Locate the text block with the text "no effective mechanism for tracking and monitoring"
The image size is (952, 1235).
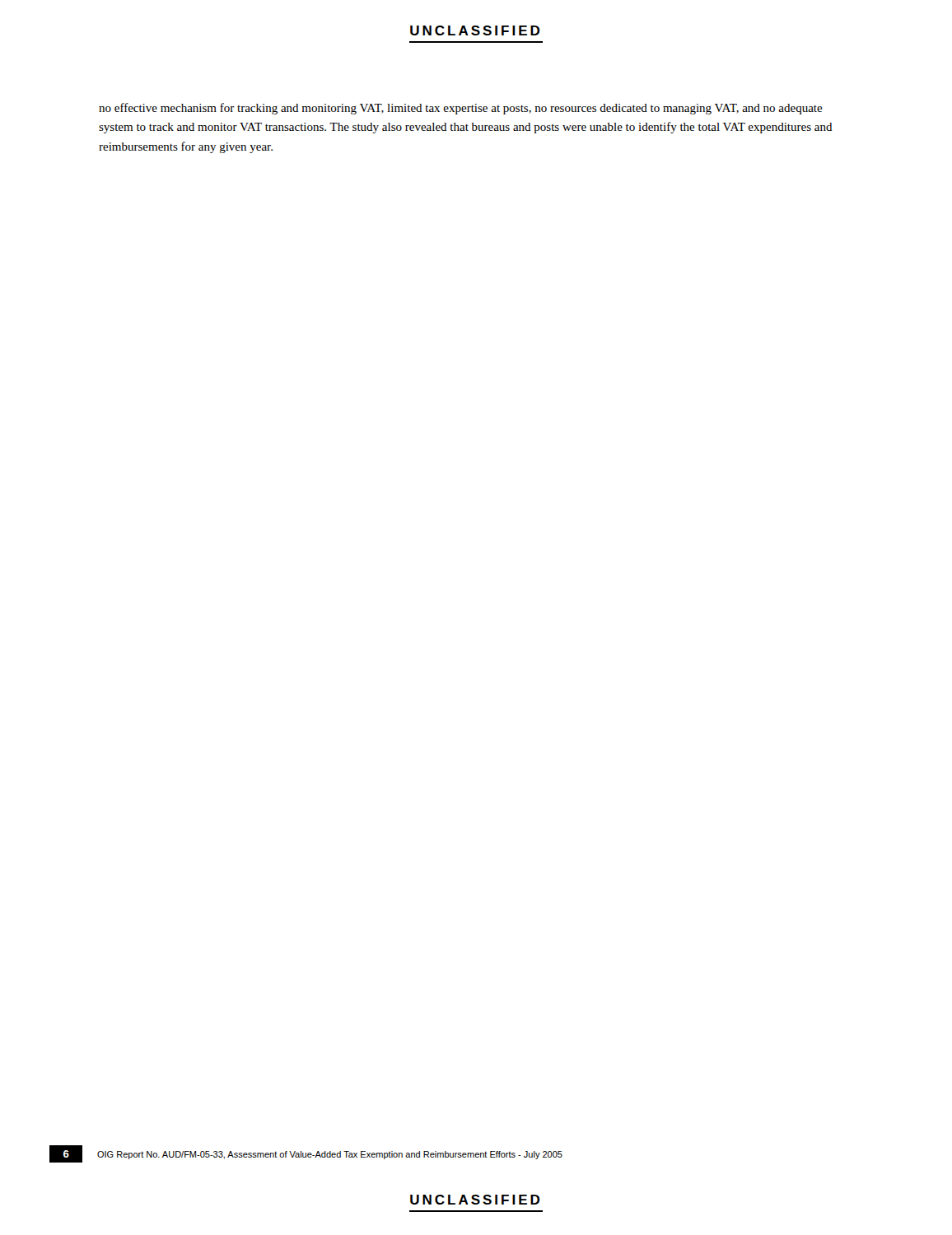click(x=465, y=127)
